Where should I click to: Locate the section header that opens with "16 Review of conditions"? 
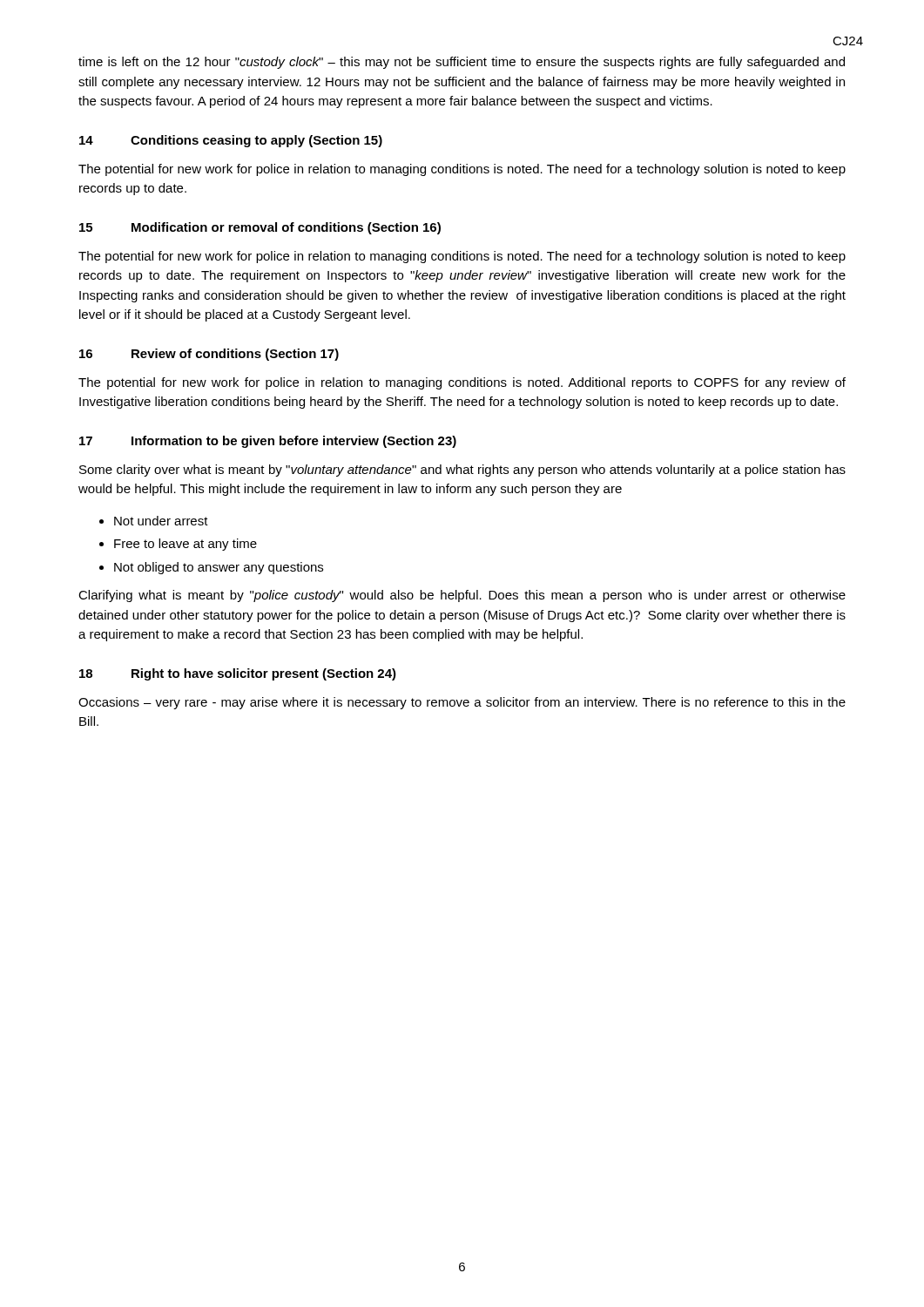[x=209, y=353]
